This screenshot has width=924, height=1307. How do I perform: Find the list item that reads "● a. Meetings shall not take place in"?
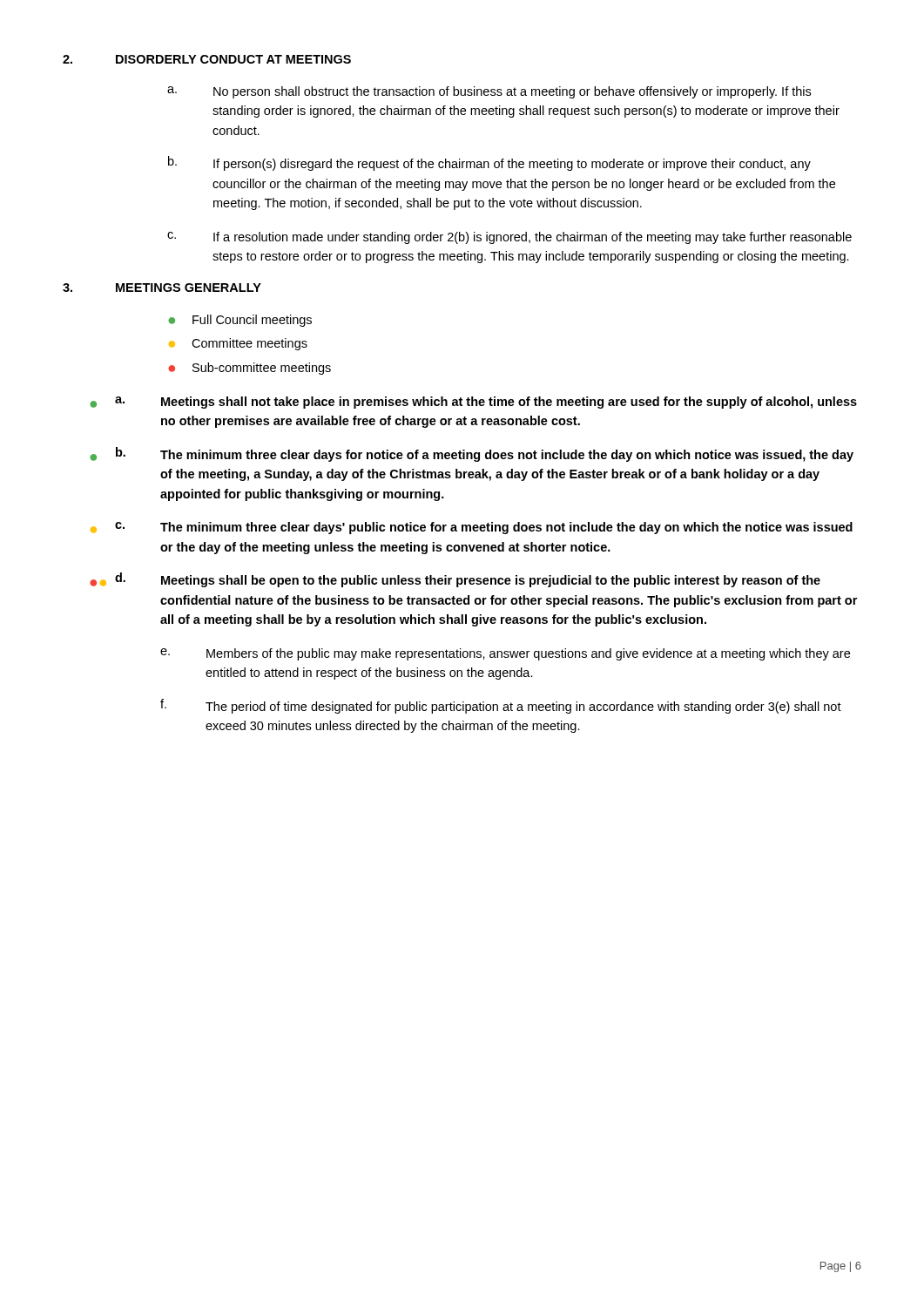coord(475,412)
